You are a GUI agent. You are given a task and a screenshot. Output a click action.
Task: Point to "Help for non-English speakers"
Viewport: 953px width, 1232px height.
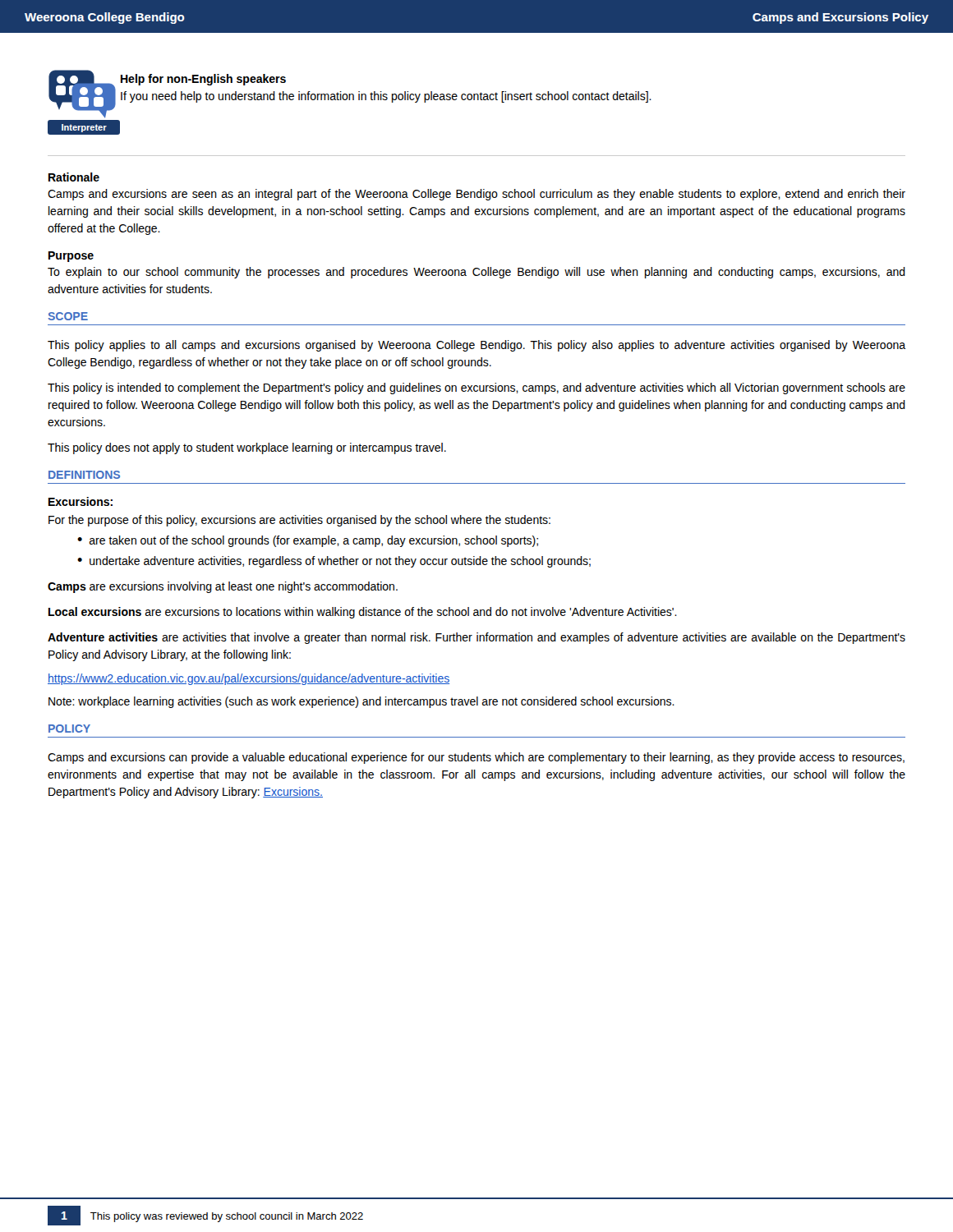coord(203,79)
